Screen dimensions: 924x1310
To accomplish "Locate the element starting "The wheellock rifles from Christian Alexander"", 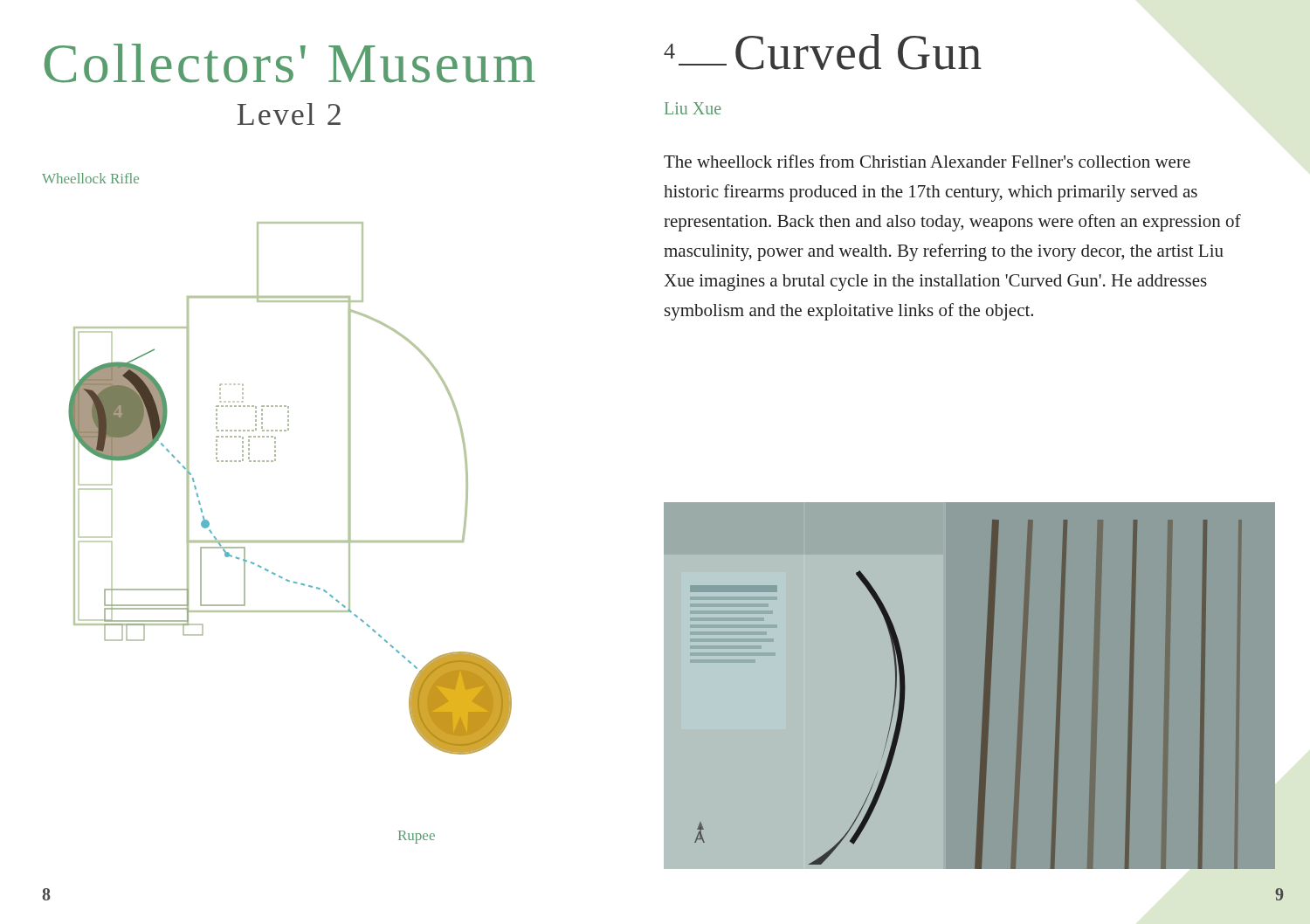I will pyautogui.click(x=952, y=236).
